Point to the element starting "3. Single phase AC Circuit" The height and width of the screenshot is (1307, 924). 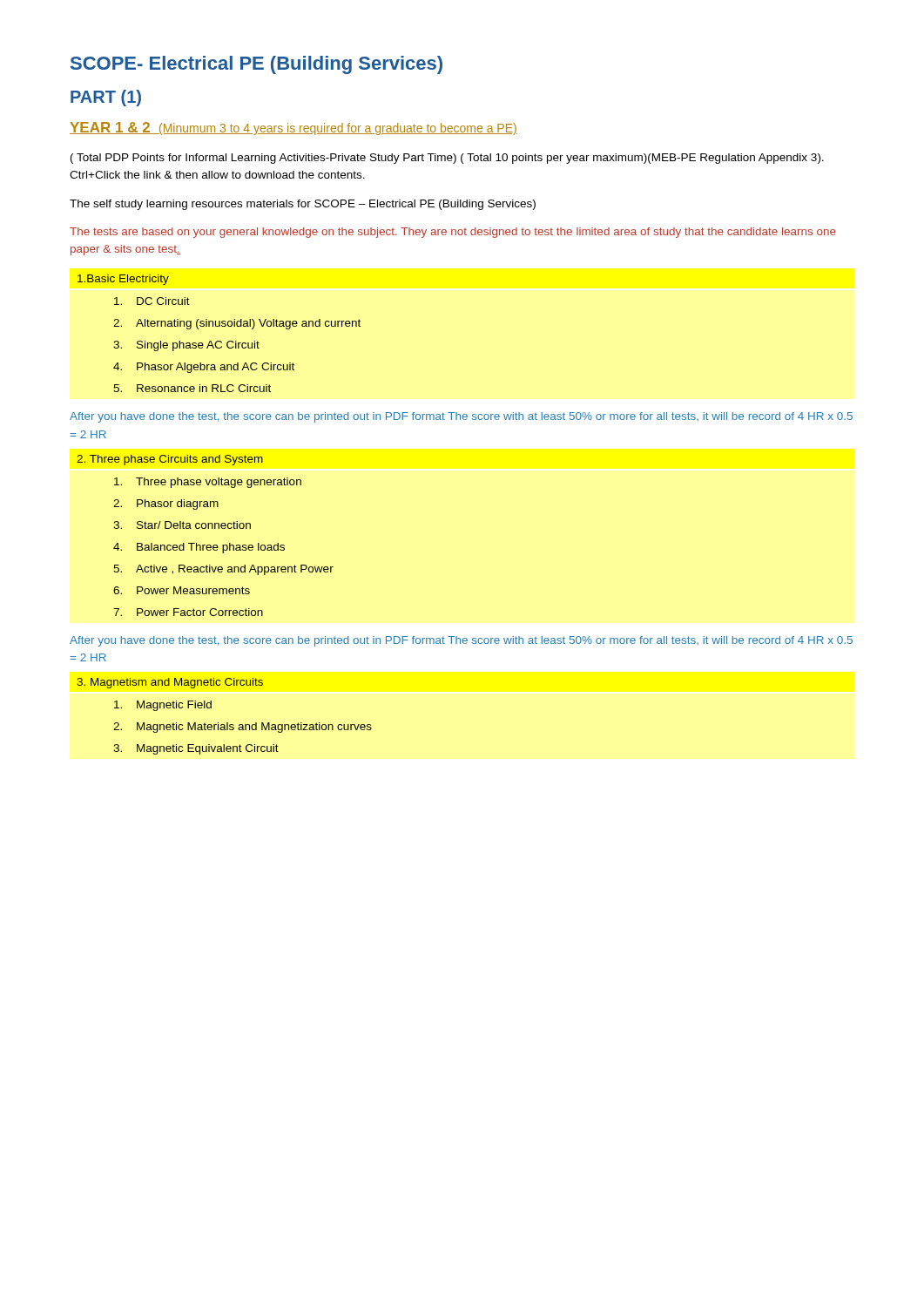point(186,345)
